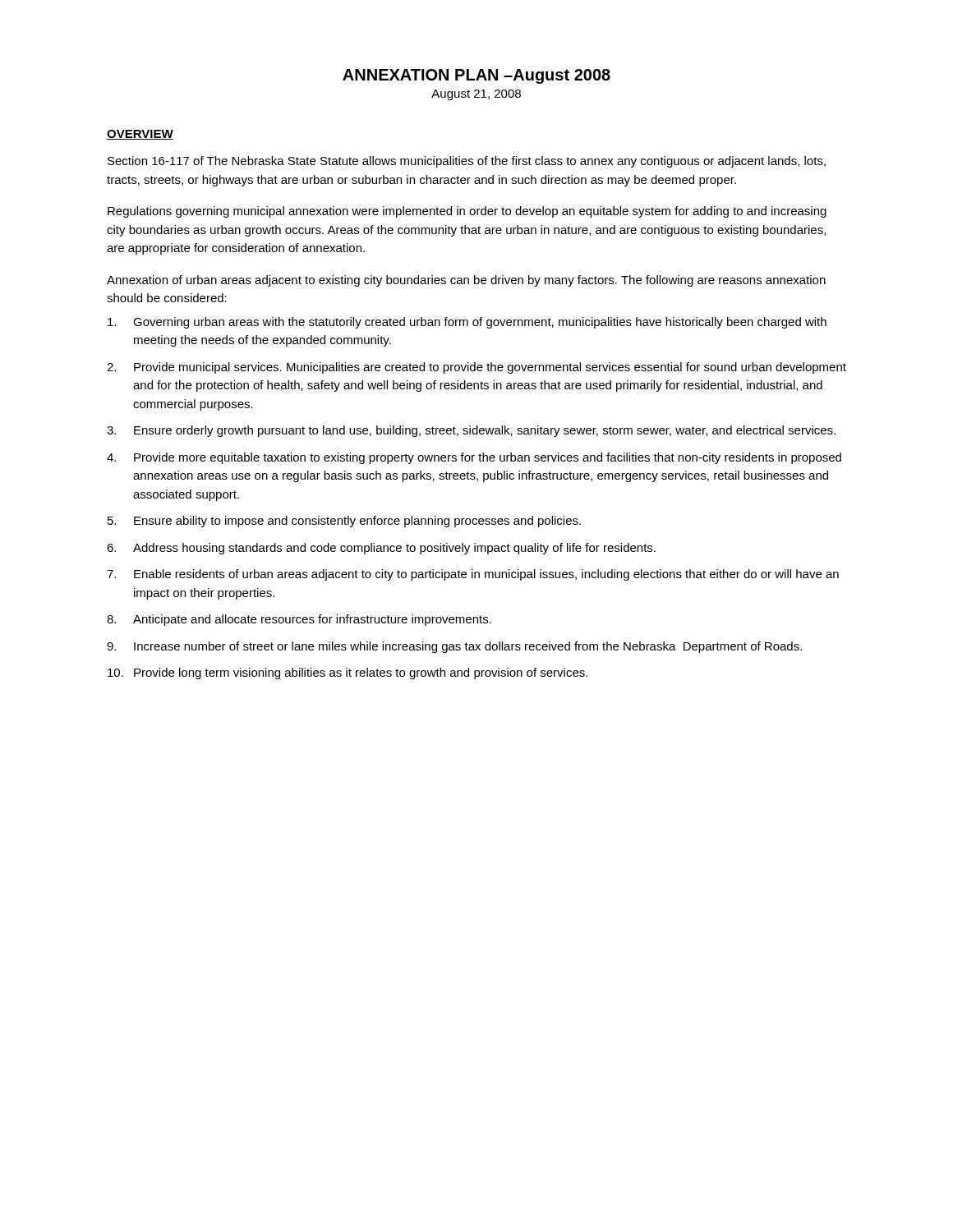The height and width of the screenshot is (1232, 953).
Task: Locate the list item containing "3. Ensure orderly growth pursuant to land"
Action: click(476, 431)
